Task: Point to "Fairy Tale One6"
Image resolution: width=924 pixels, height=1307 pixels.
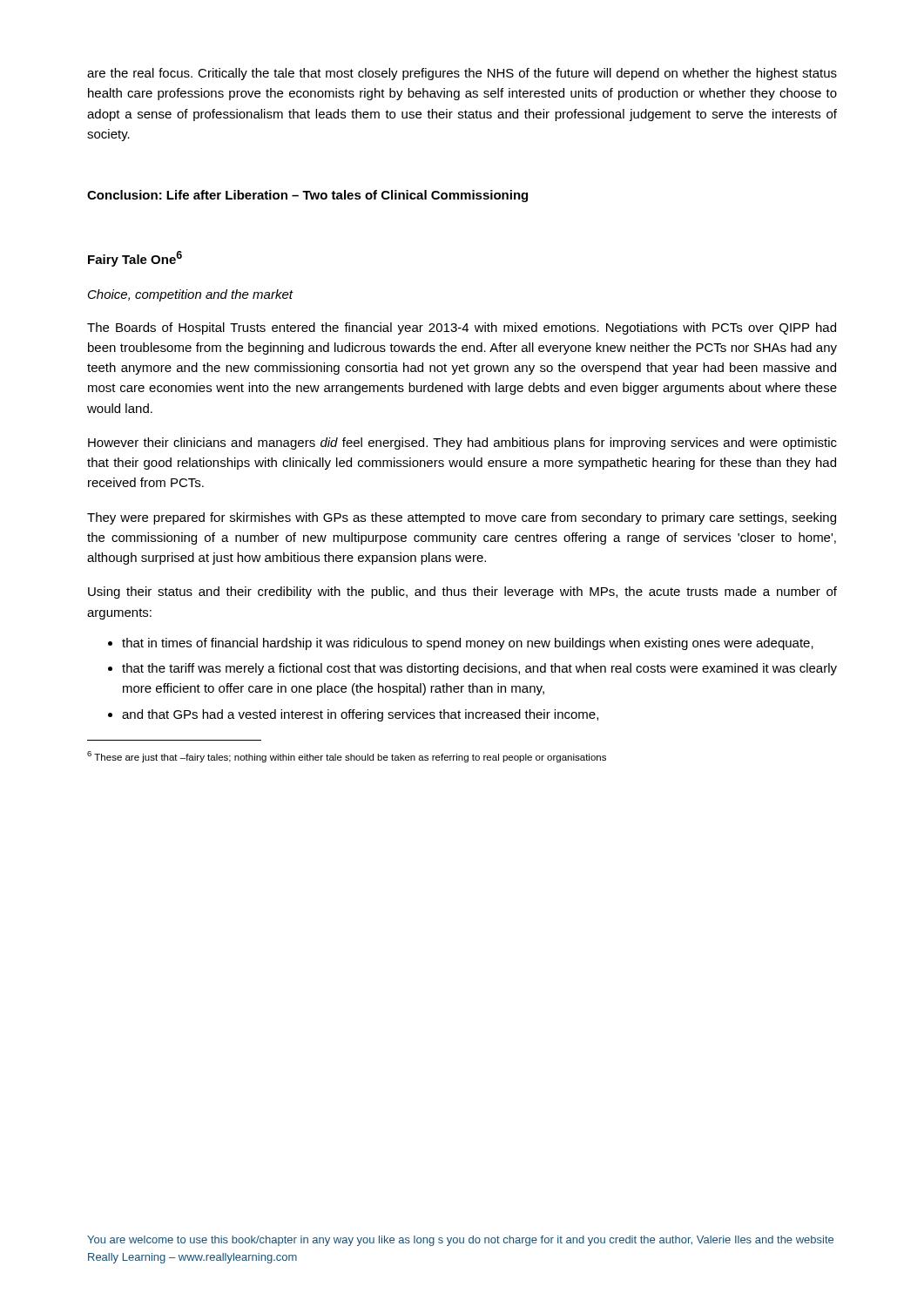Action: (135, 257)
